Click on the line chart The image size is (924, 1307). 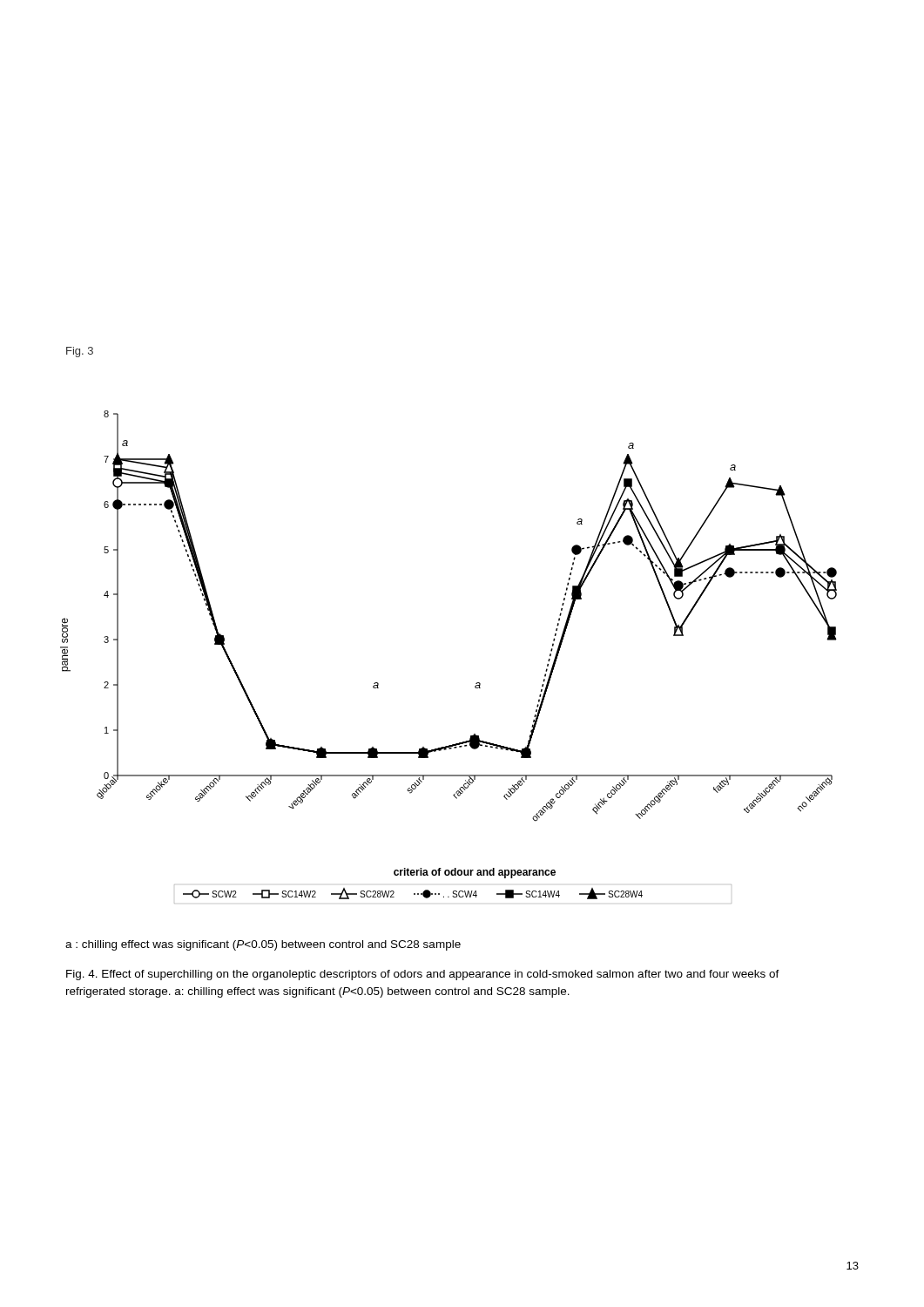[462, 654]
